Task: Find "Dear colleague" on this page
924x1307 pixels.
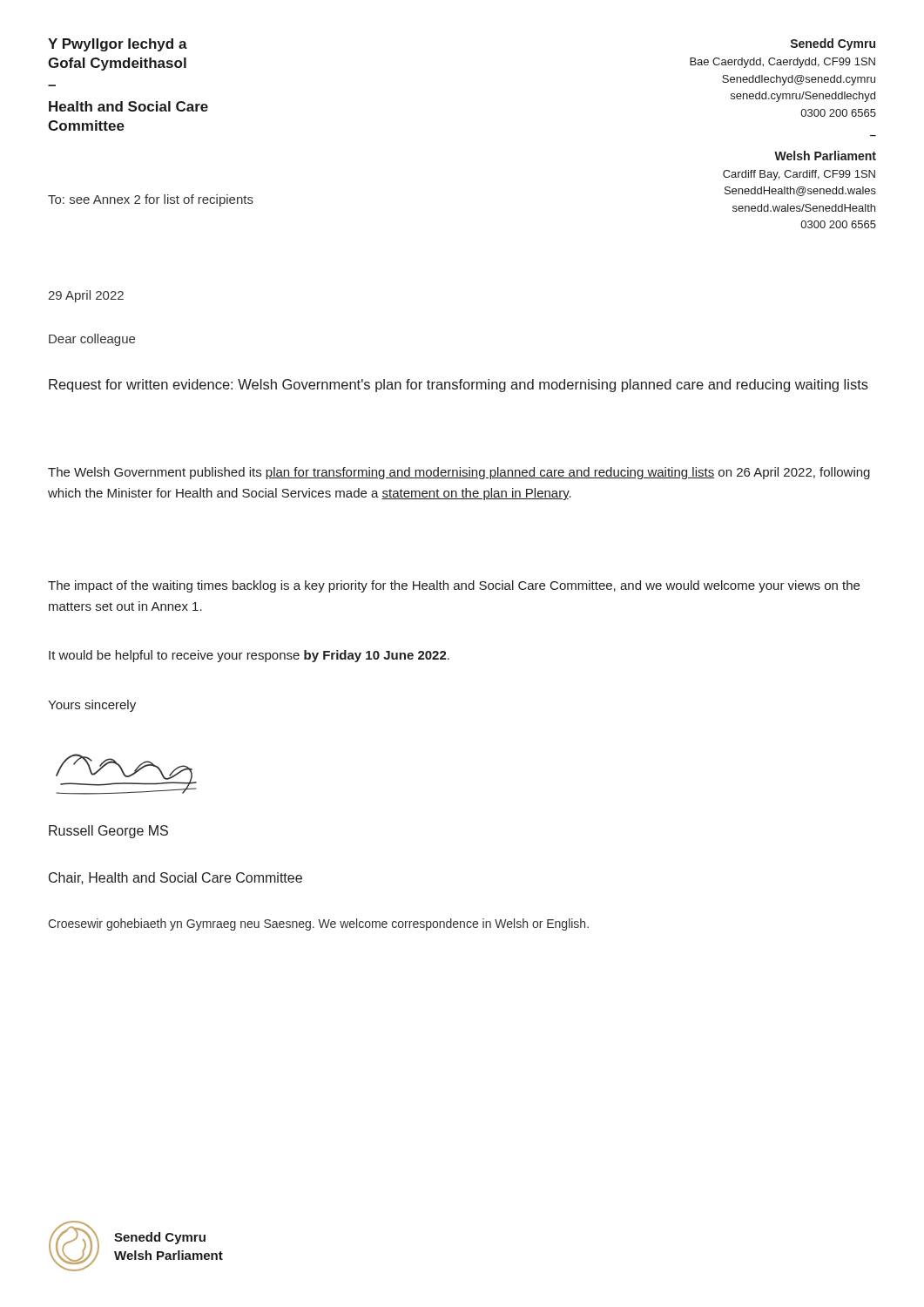Action: point(92,339)
